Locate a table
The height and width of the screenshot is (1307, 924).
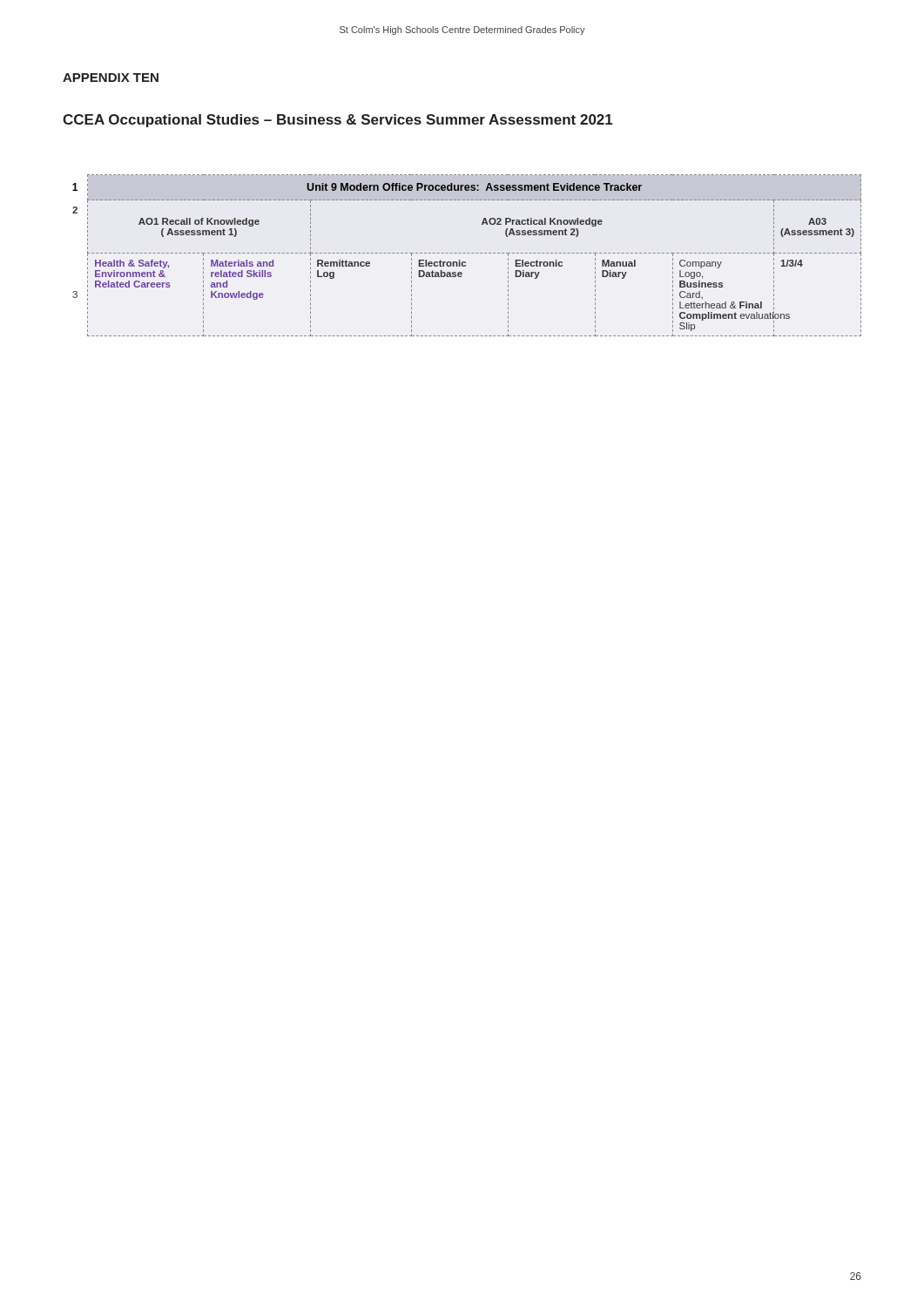462,255
